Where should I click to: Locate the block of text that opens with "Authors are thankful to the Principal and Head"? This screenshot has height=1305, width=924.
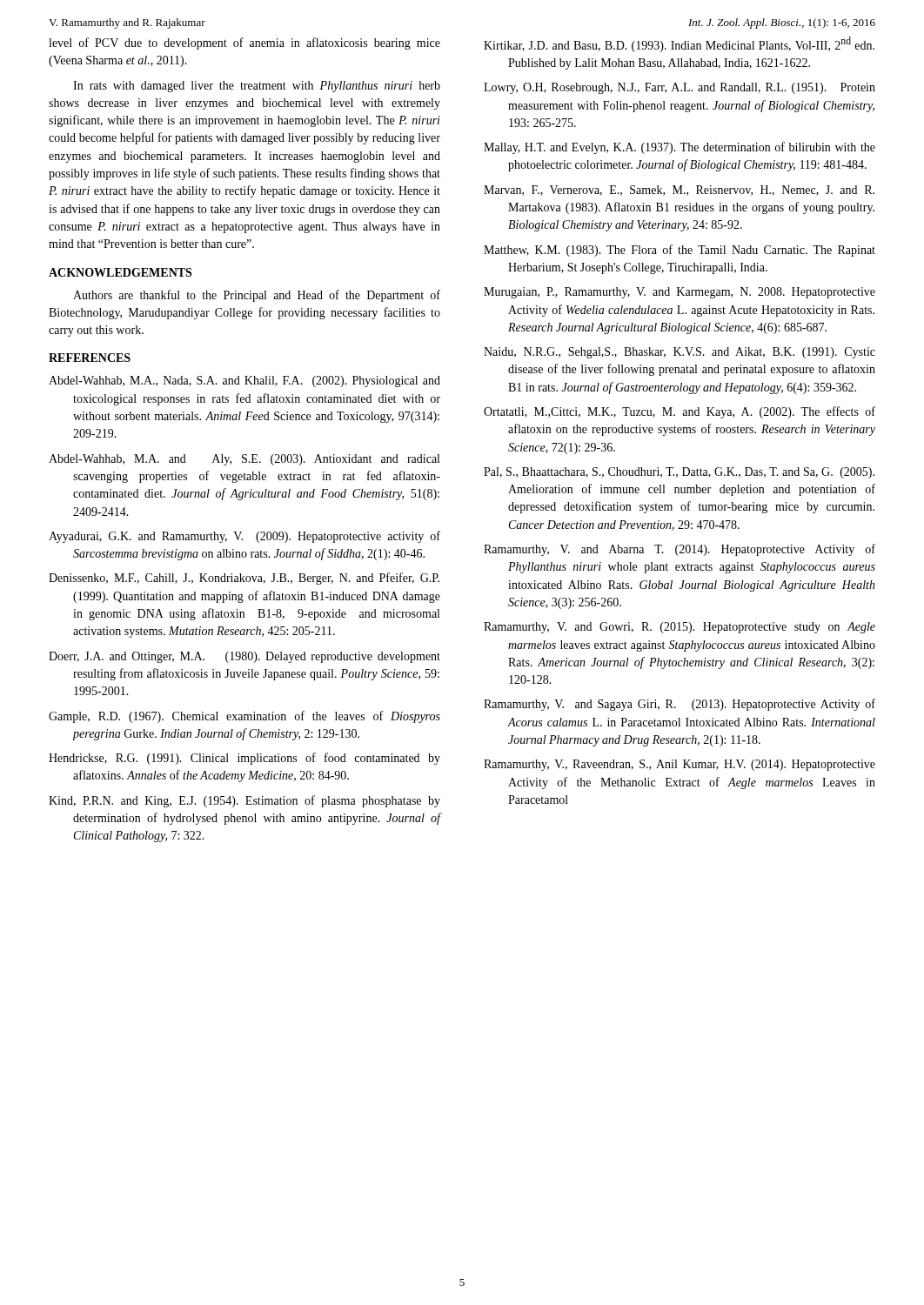(244, 313)
